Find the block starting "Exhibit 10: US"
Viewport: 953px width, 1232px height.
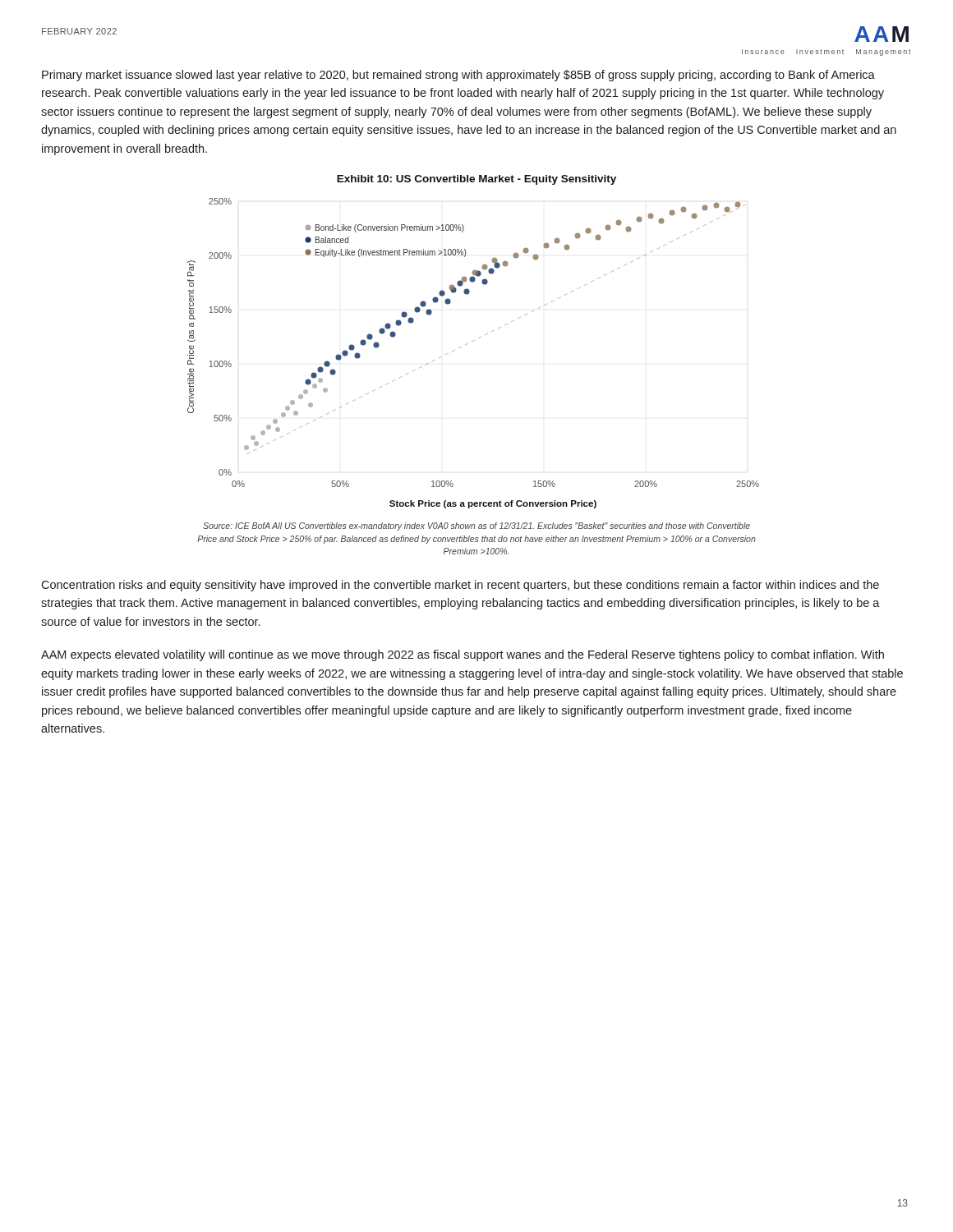tap(476, 179)
